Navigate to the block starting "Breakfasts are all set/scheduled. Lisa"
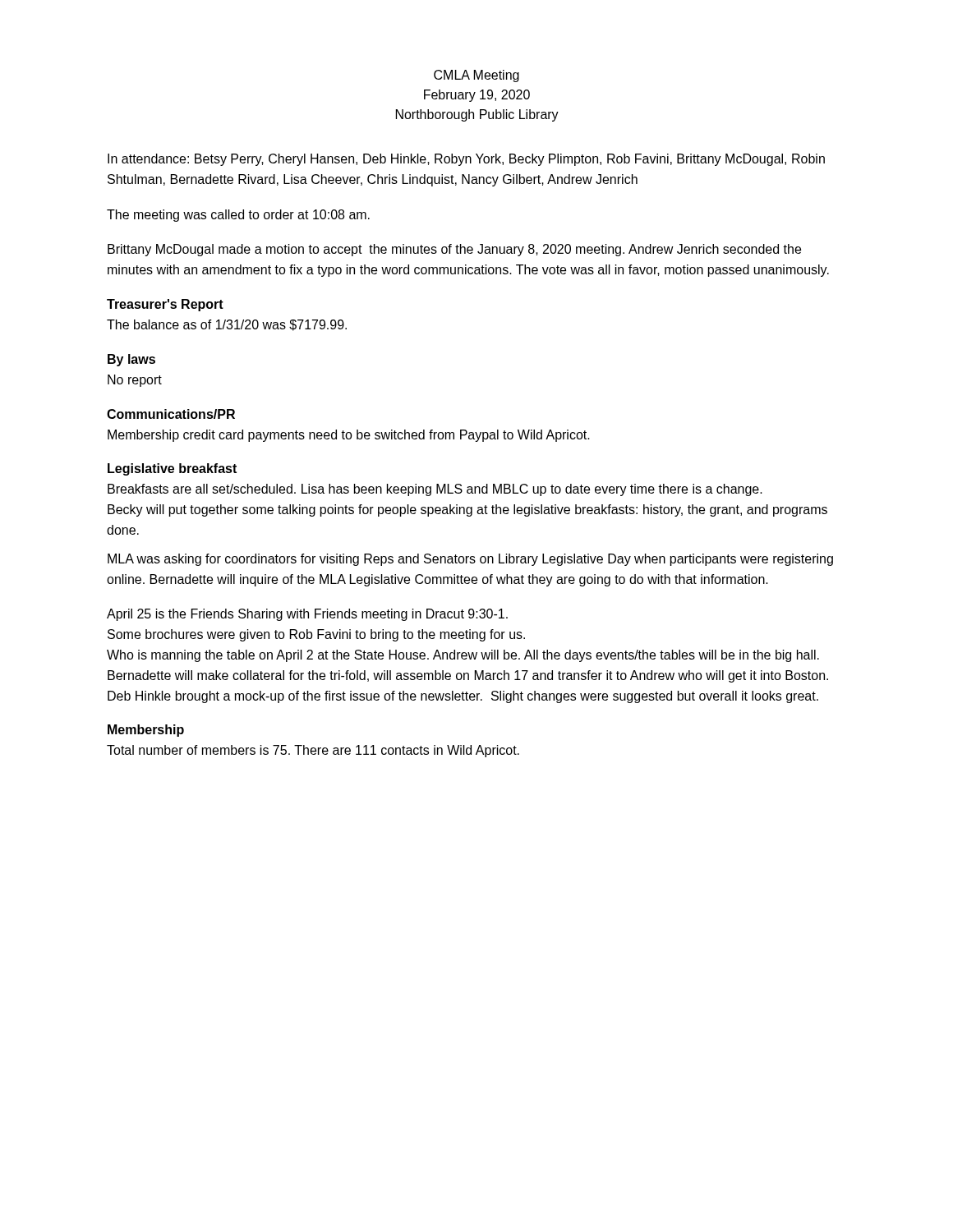953x1232 pixels. tap(467, 510)
